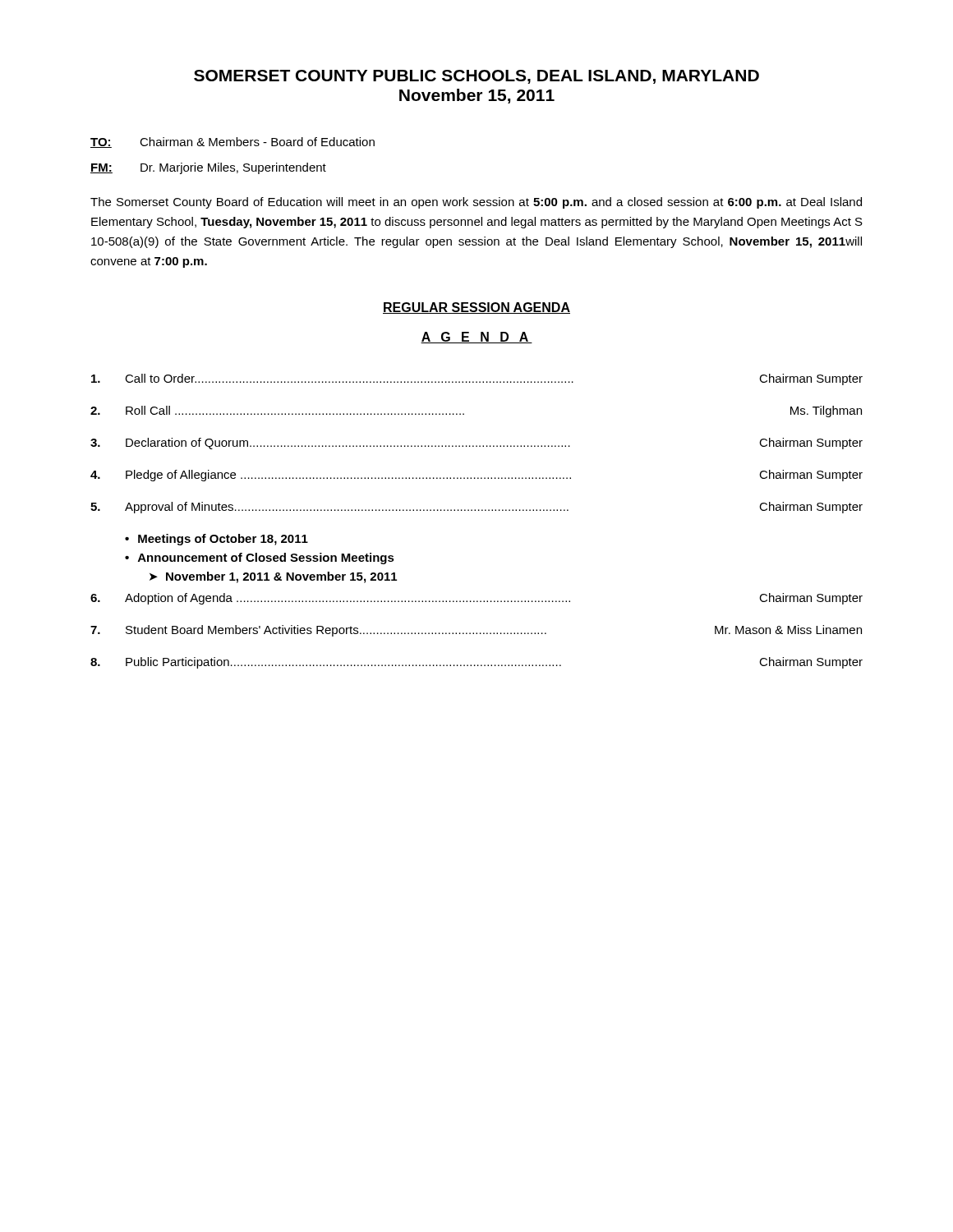Find "4. Pledge of Allegiance ................................................................................................. Chairman Sumpter" on this page
Image resolution: width=953 pixels, height=1232 pixels.
476,474
